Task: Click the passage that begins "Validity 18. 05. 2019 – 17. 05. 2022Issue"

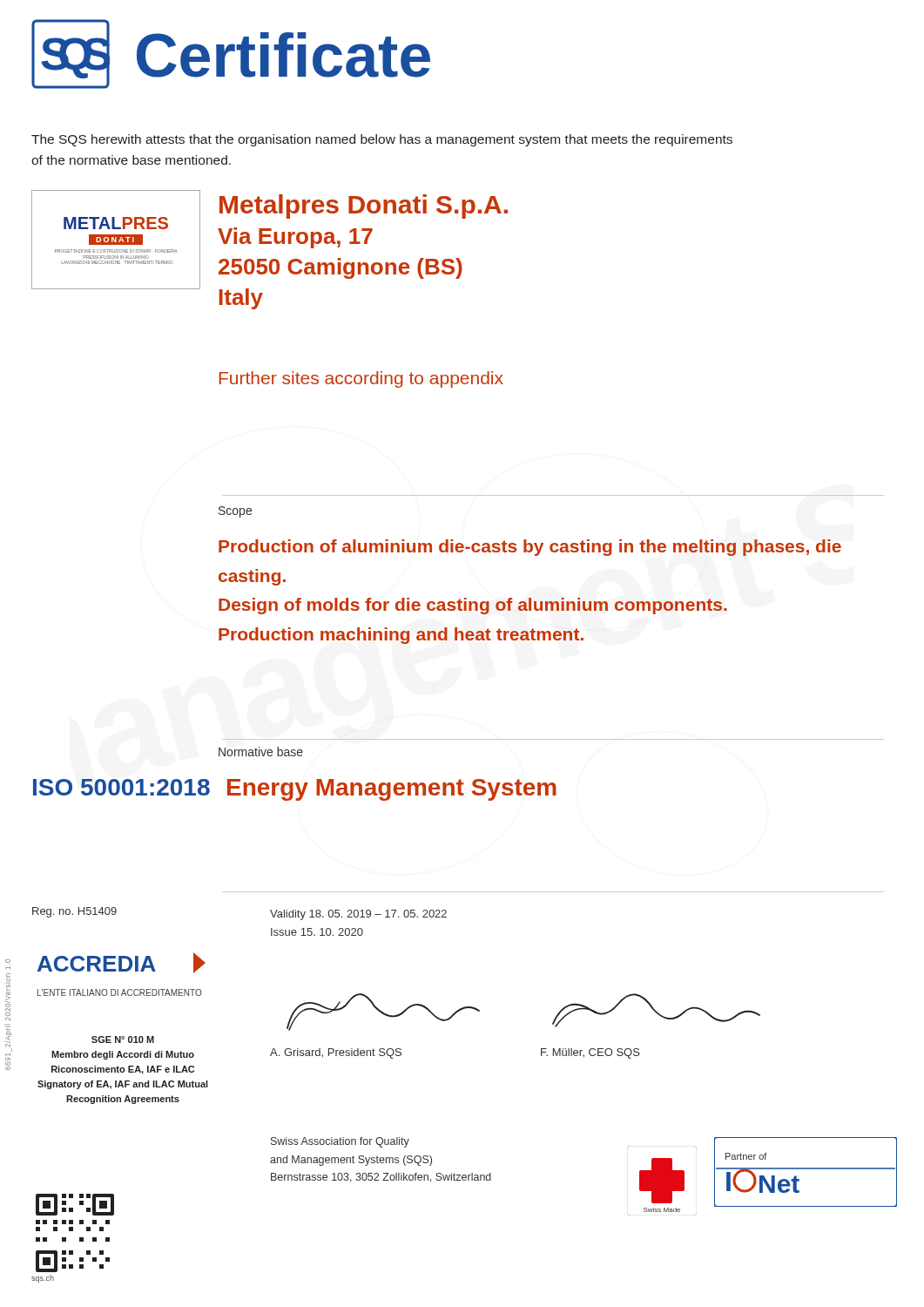Action: (x=359, y=923)
